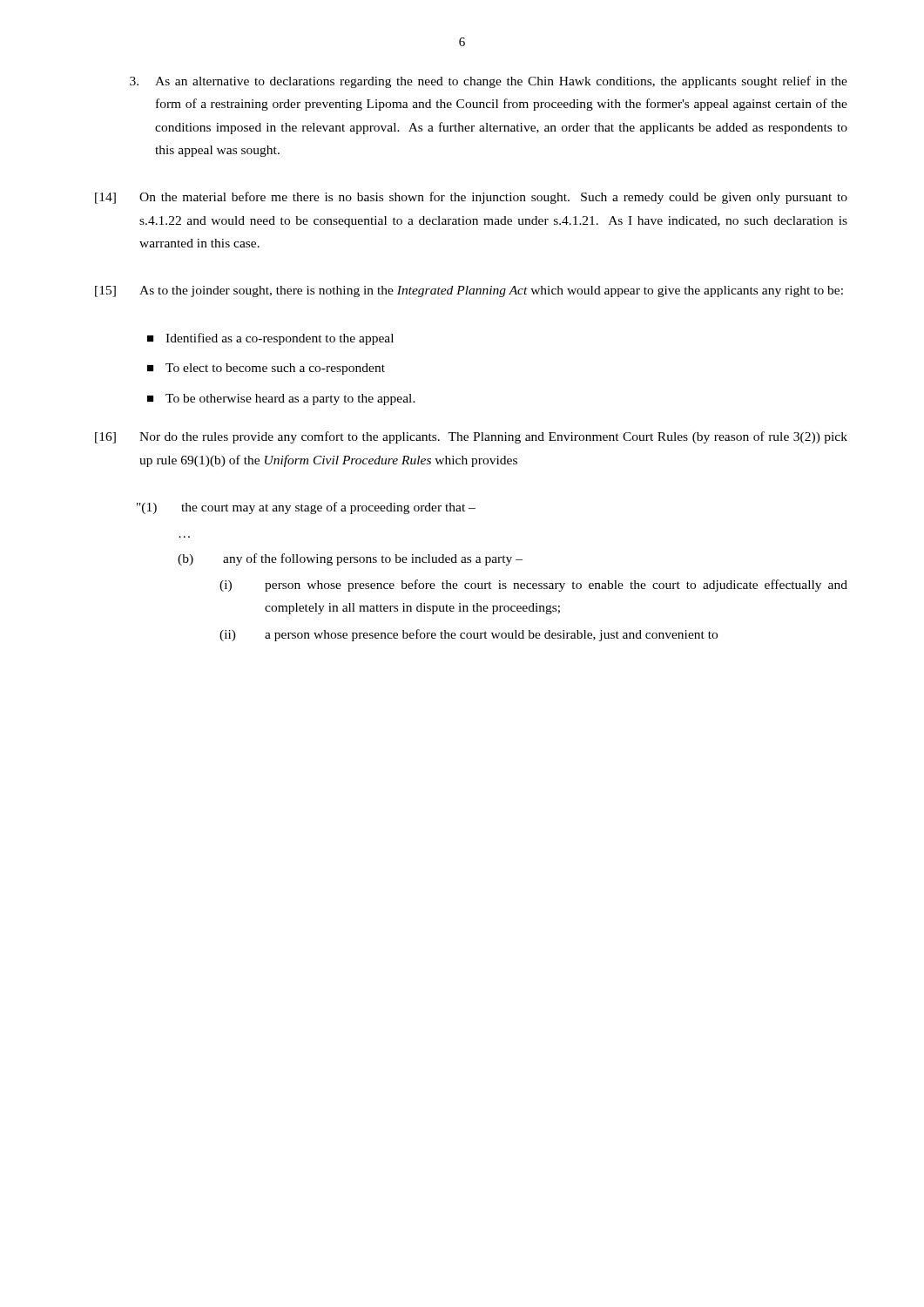Locate the list item with the text "■ To be otherwise heard"
924x1307 pixels.
pos(281,400)
